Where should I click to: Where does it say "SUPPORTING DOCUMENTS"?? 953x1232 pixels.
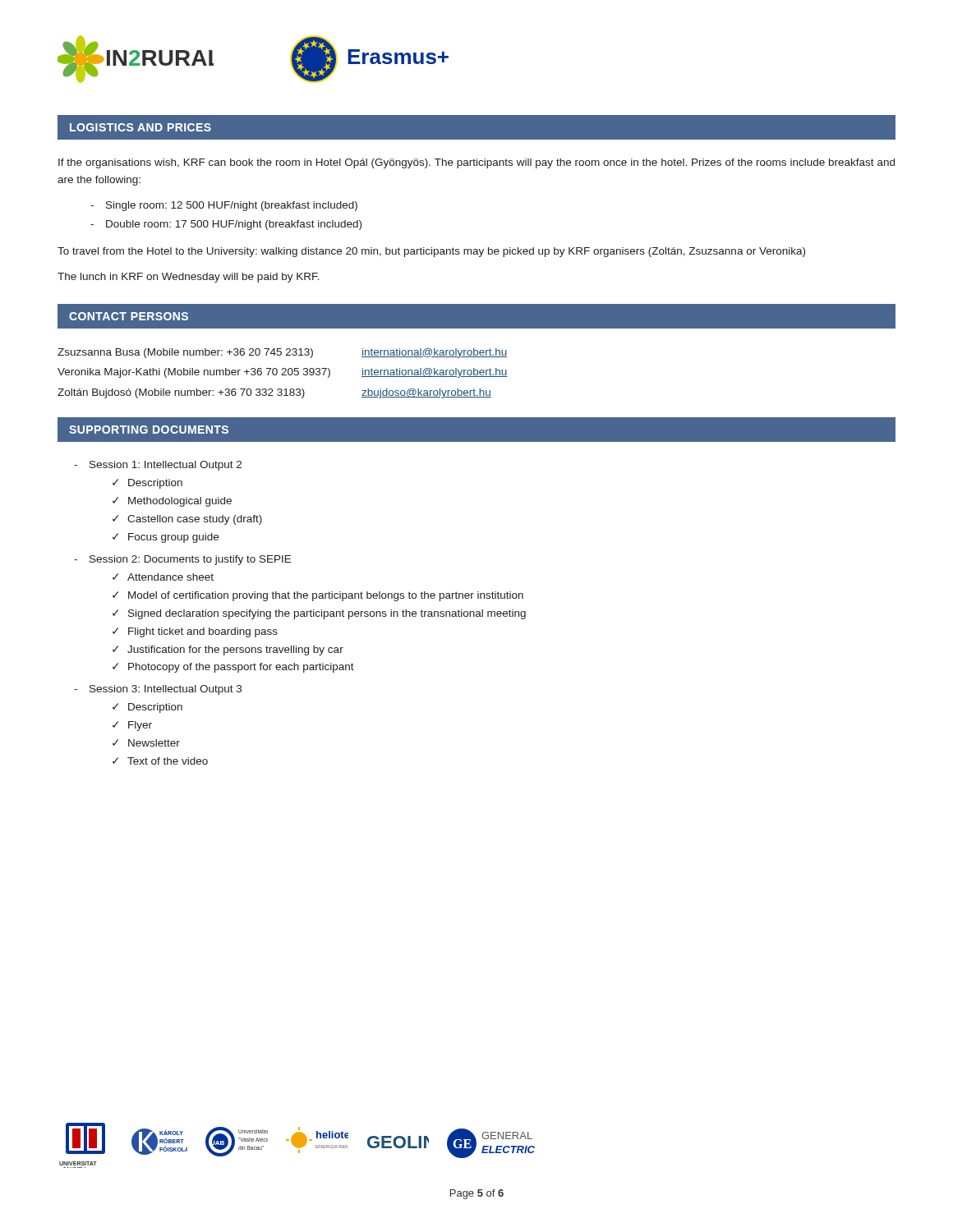[149, 430]
